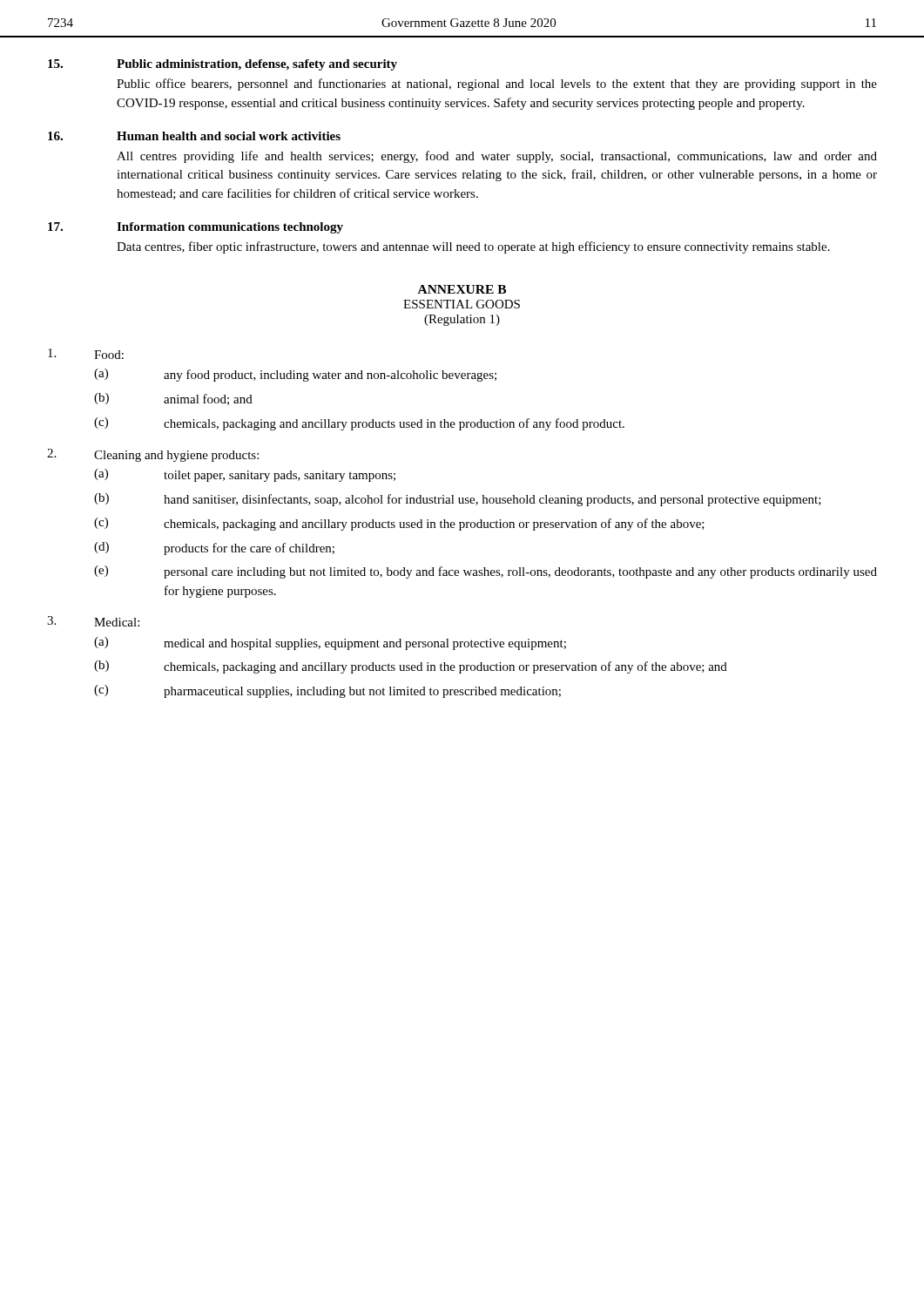
Task: Locate the region starting "ANNEXURE B ESSENTIAL GOODS (Regulation"
Action: pos(462,304)
